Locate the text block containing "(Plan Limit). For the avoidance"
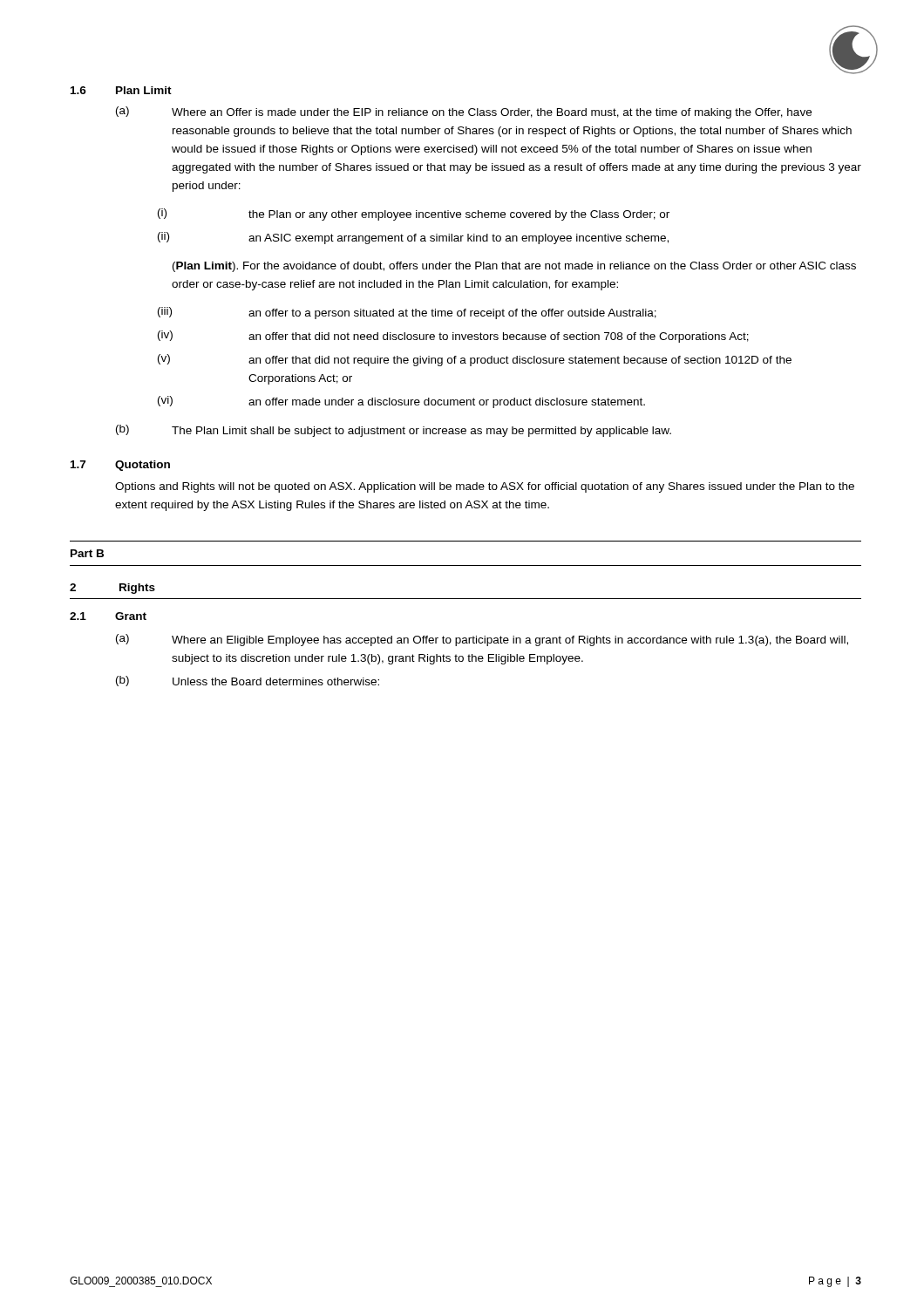 tap(466, 276)
